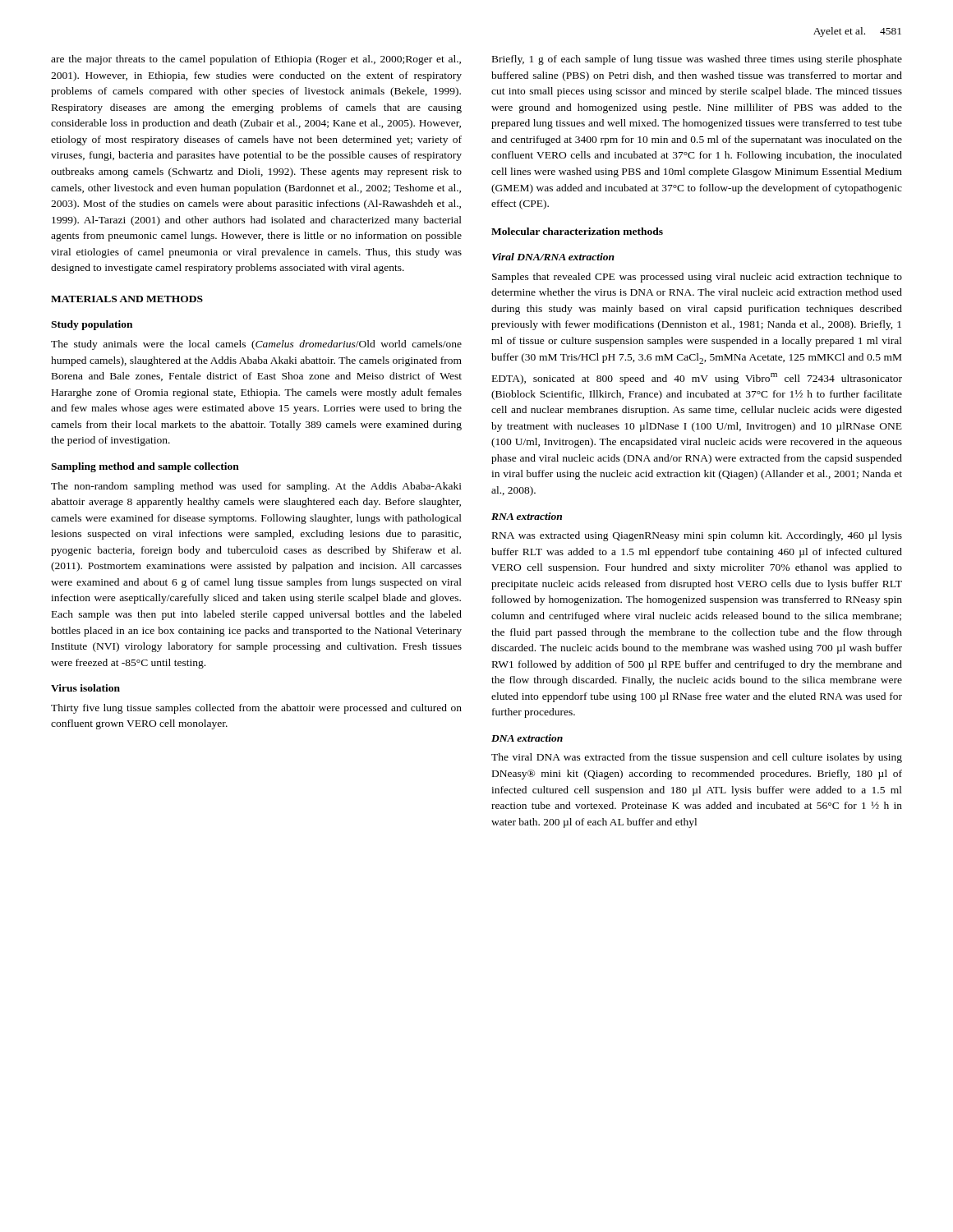Click on the text starting "Virus isolation"
Image resolution: width=953 pixels, height=1232 pixels.
click(85, 688)
